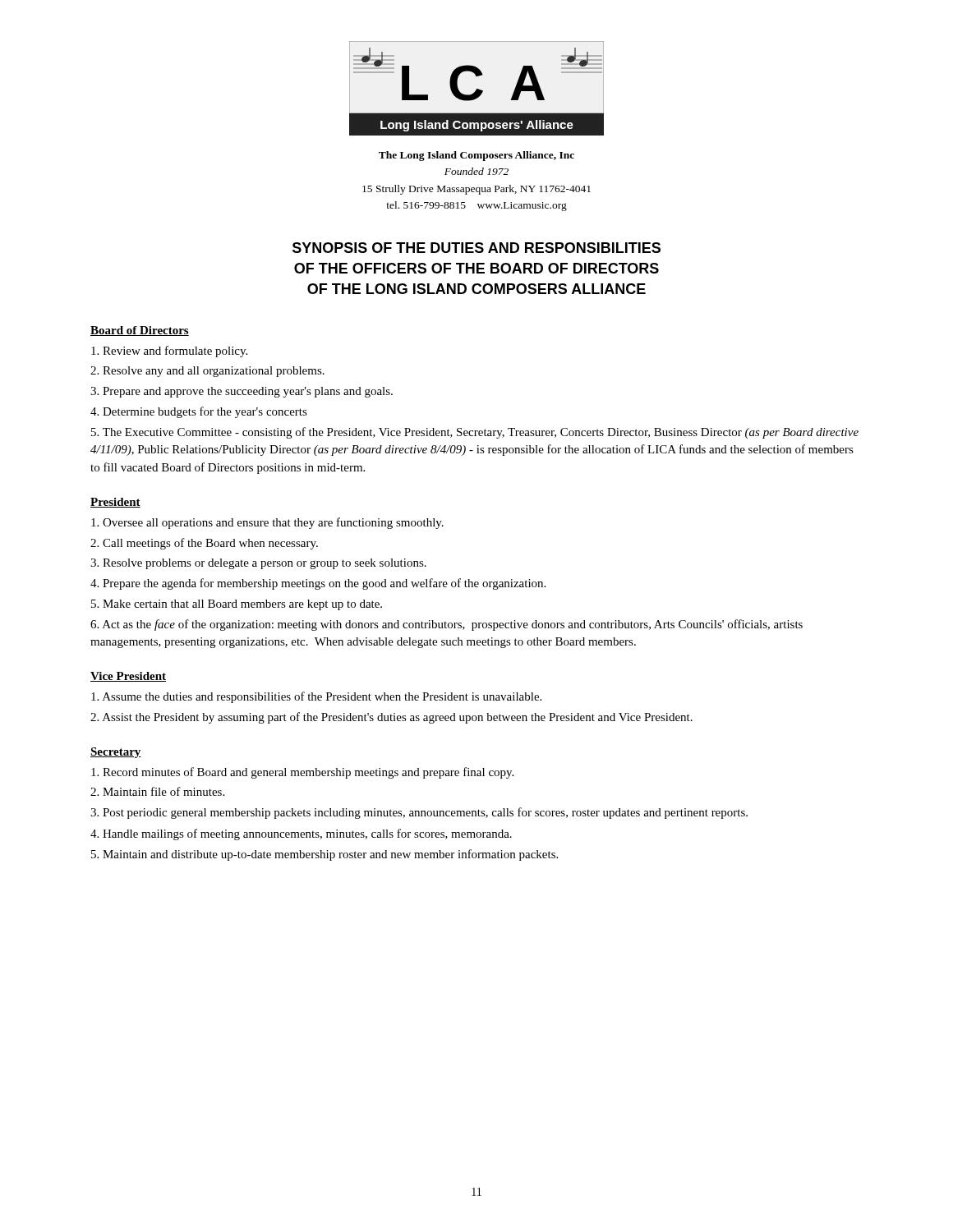Screen dimensions: 1232x953
Task: Find the block starting "4. Determine budgets for the year's concerts"
Action: coord(199,411)
